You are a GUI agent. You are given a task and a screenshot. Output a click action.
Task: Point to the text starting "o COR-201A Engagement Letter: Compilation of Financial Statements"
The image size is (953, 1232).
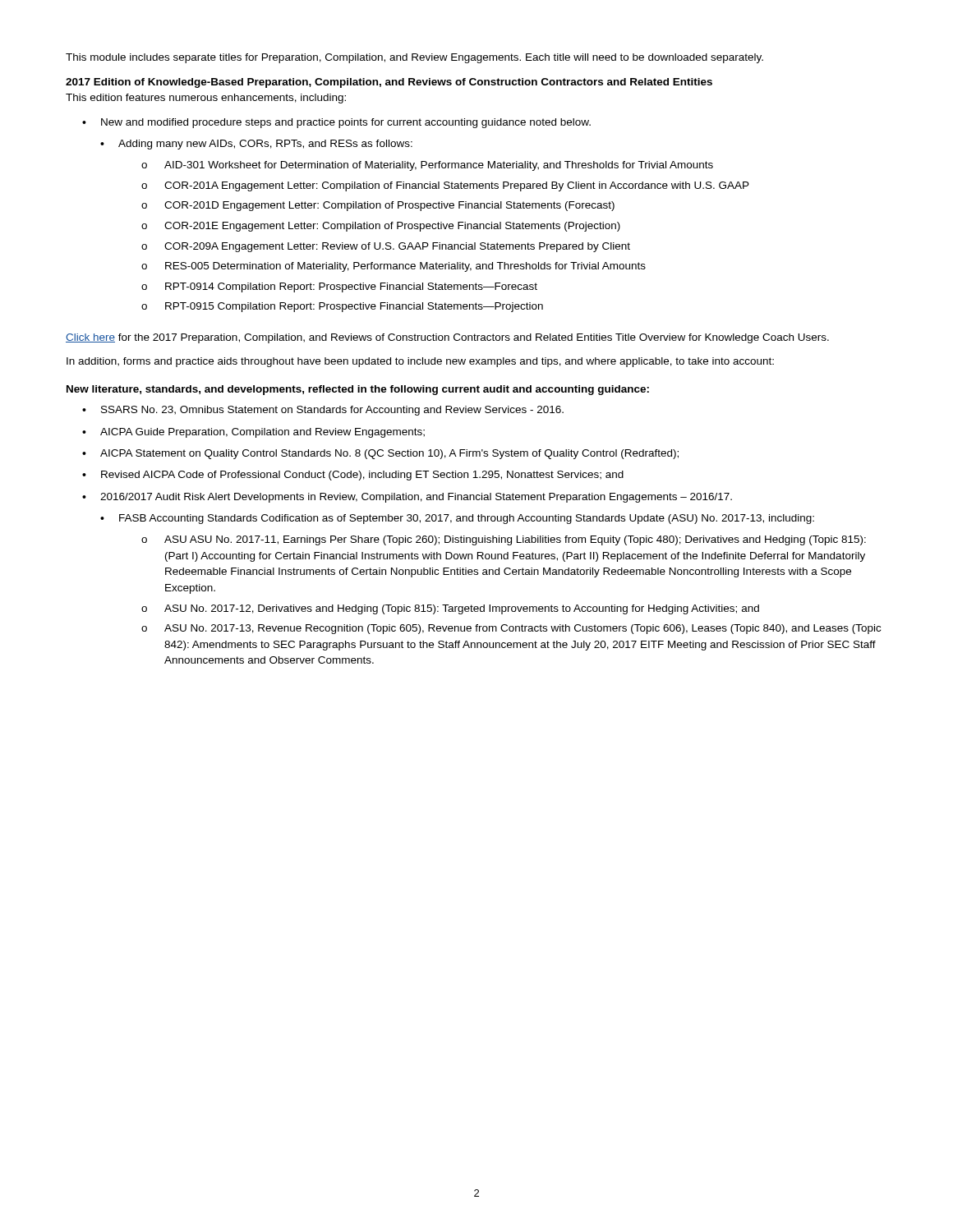pos(514,185)
